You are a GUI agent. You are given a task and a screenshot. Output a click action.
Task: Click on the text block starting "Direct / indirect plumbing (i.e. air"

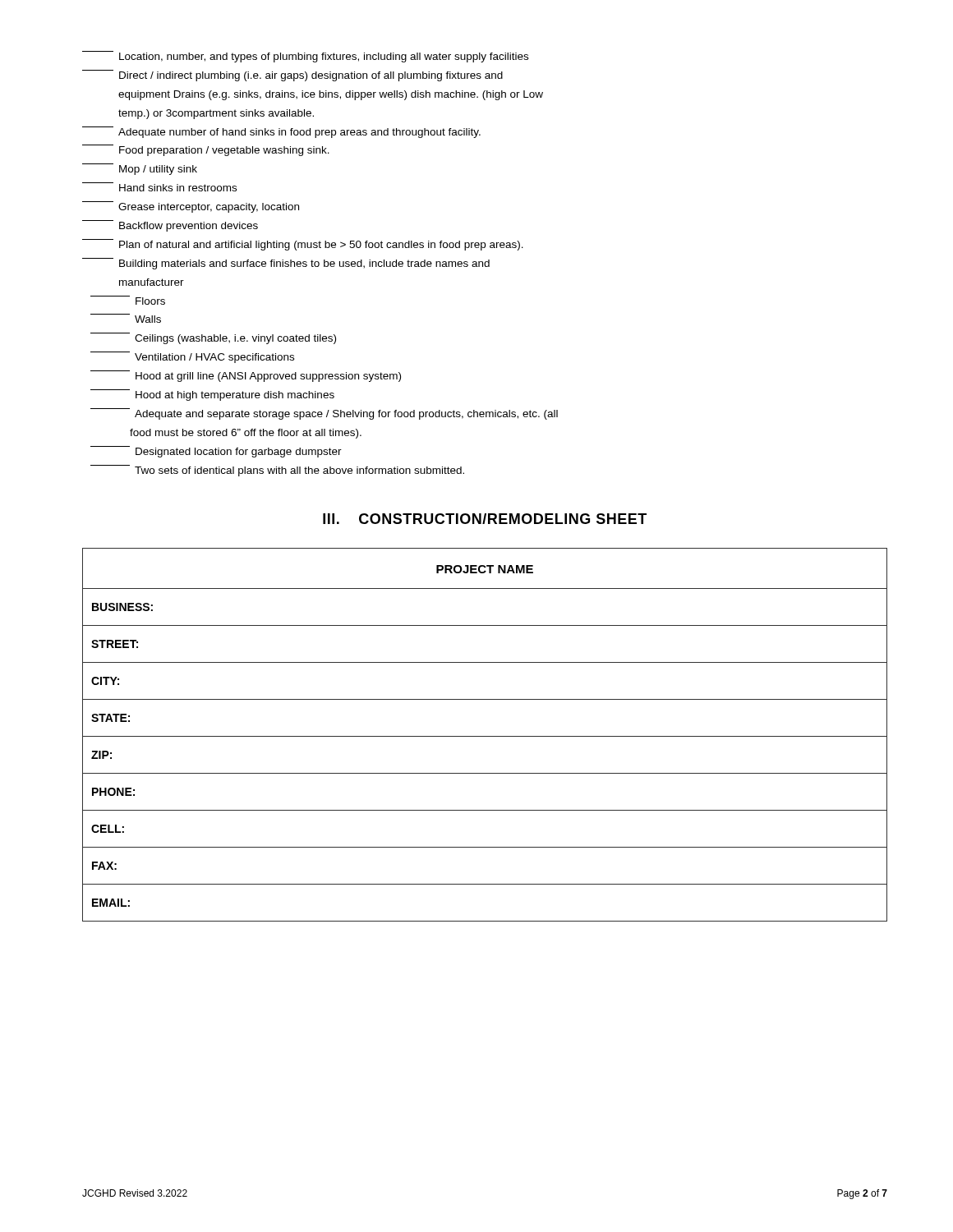coord(485,76)
